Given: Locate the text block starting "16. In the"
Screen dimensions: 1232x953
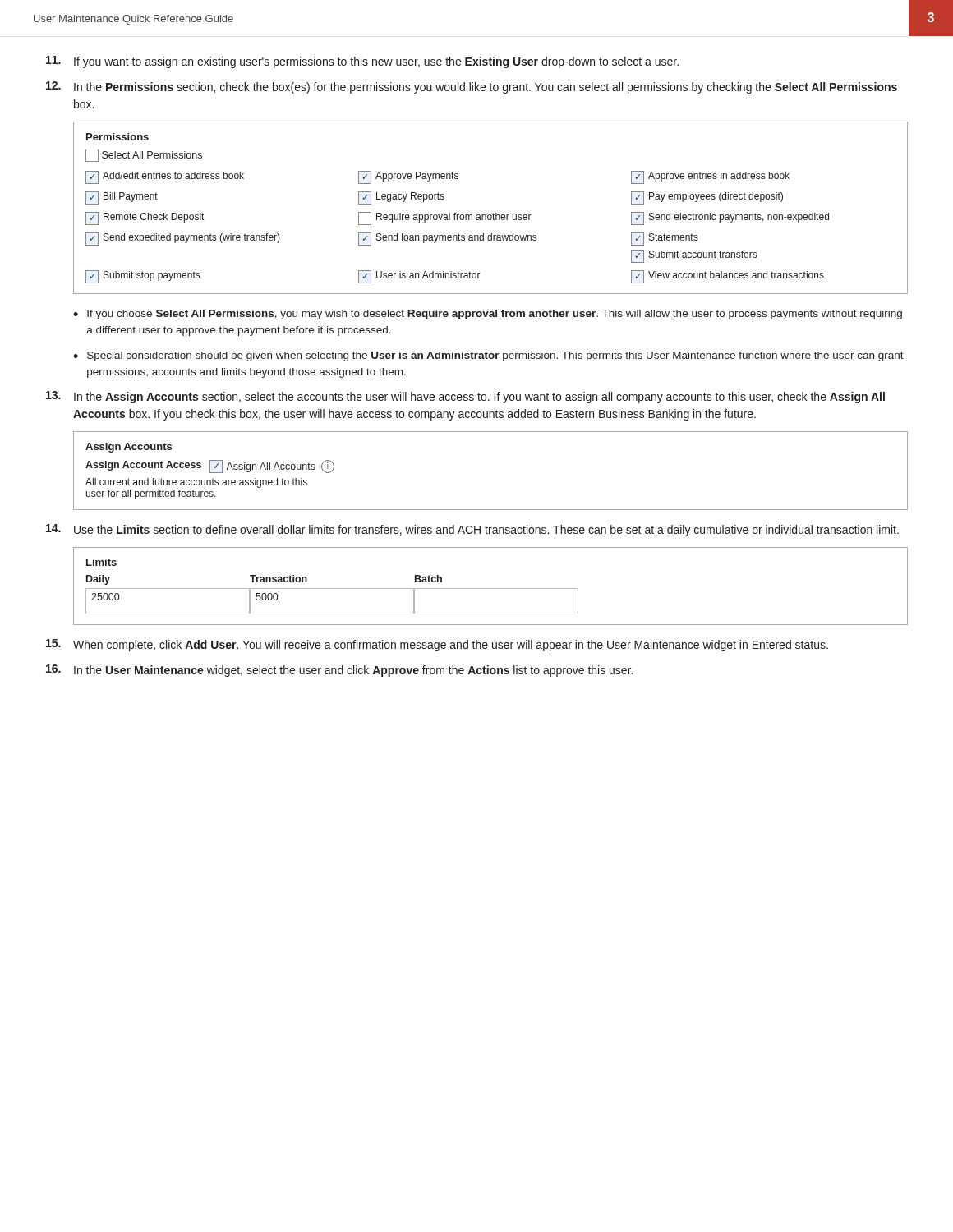Looking at the screenshot, I should (x=476, y=671).
